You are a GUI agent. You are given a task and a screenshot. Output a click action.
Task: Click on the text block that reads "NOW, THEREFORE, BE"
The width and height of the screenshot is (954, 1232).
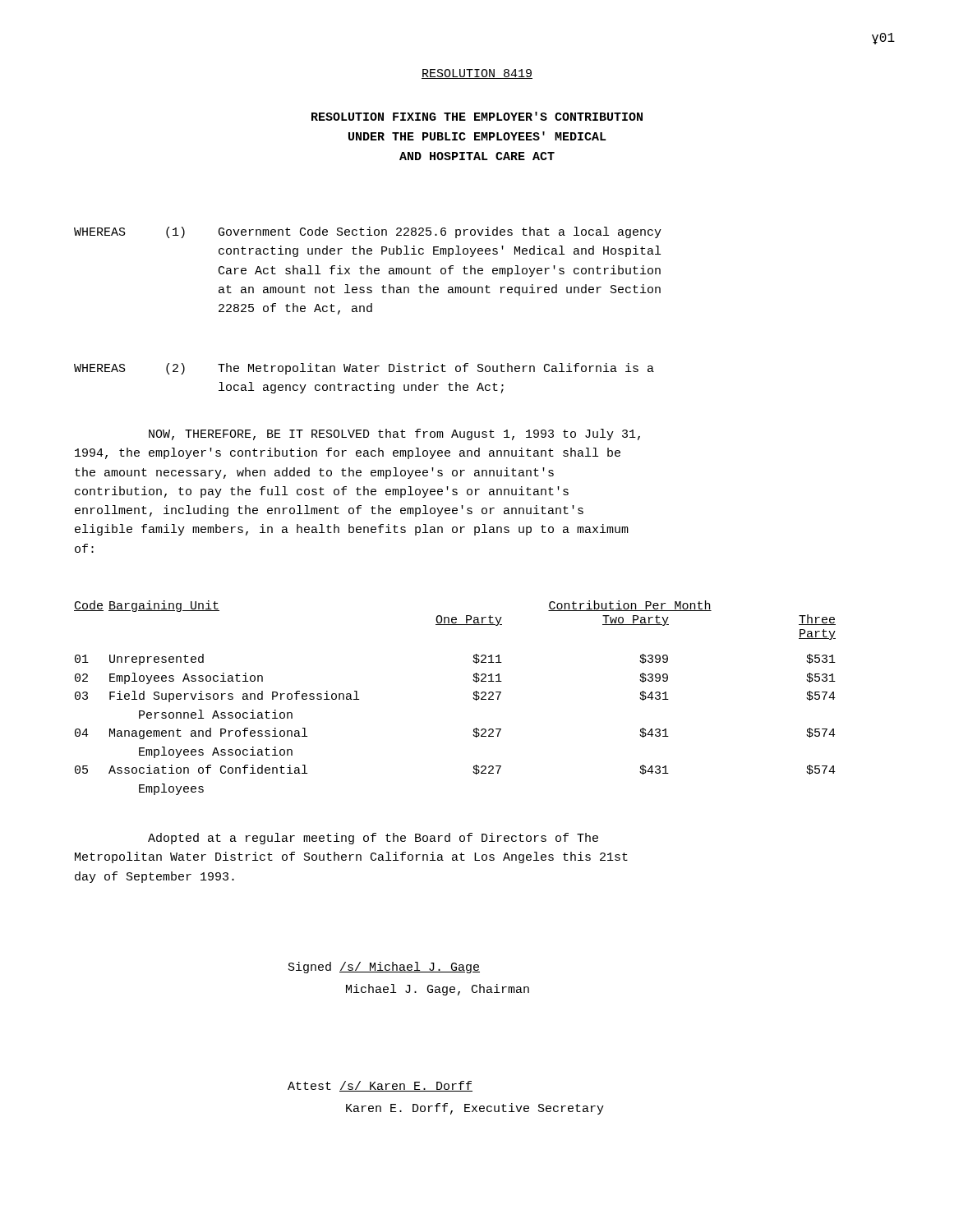point(359,492)
